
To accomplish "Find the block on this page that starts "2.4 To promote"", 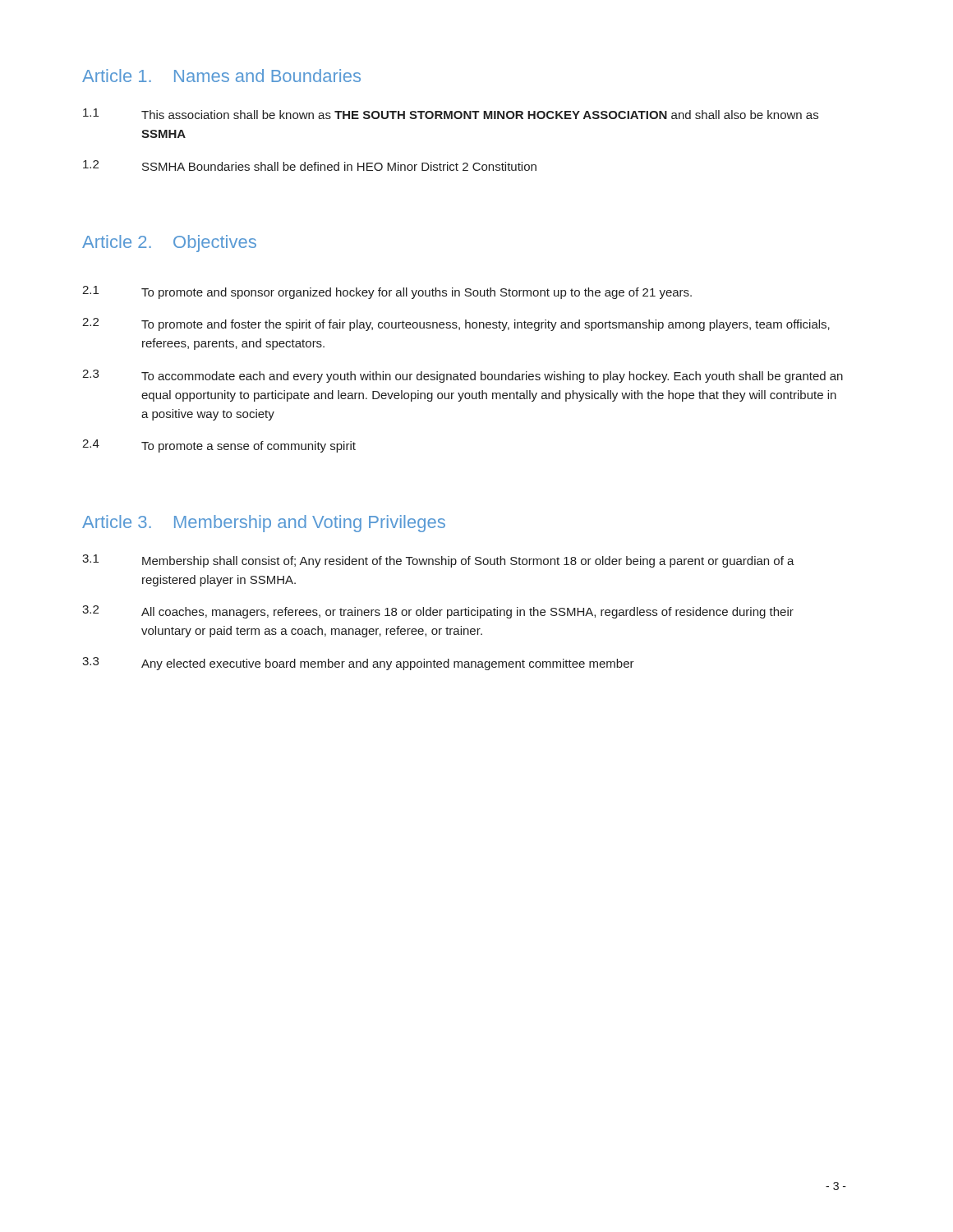I will (x=219, y=446).
